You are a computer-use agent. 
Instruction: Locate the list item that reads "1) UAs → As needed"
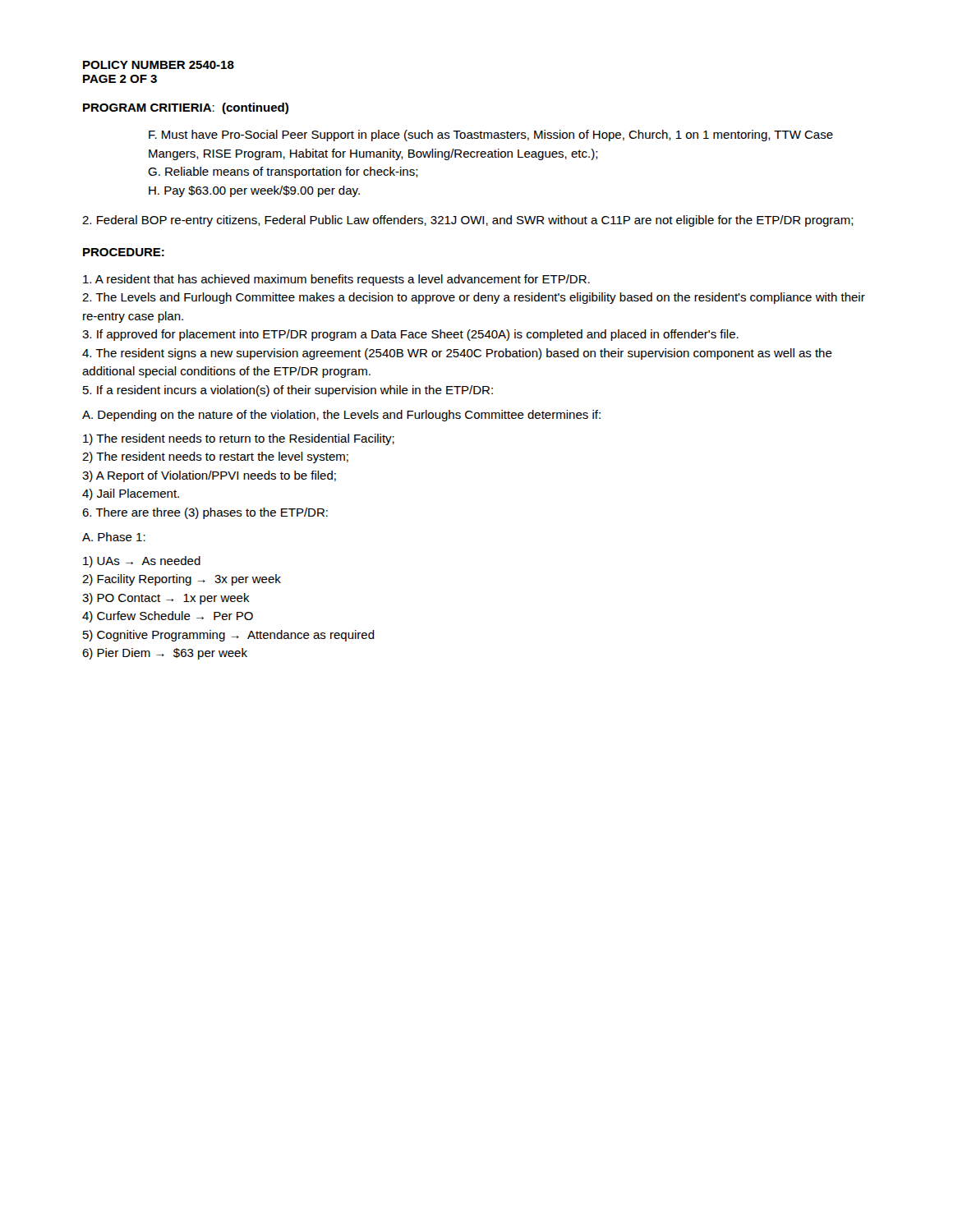pyautogui.click(x=142, y=562)
